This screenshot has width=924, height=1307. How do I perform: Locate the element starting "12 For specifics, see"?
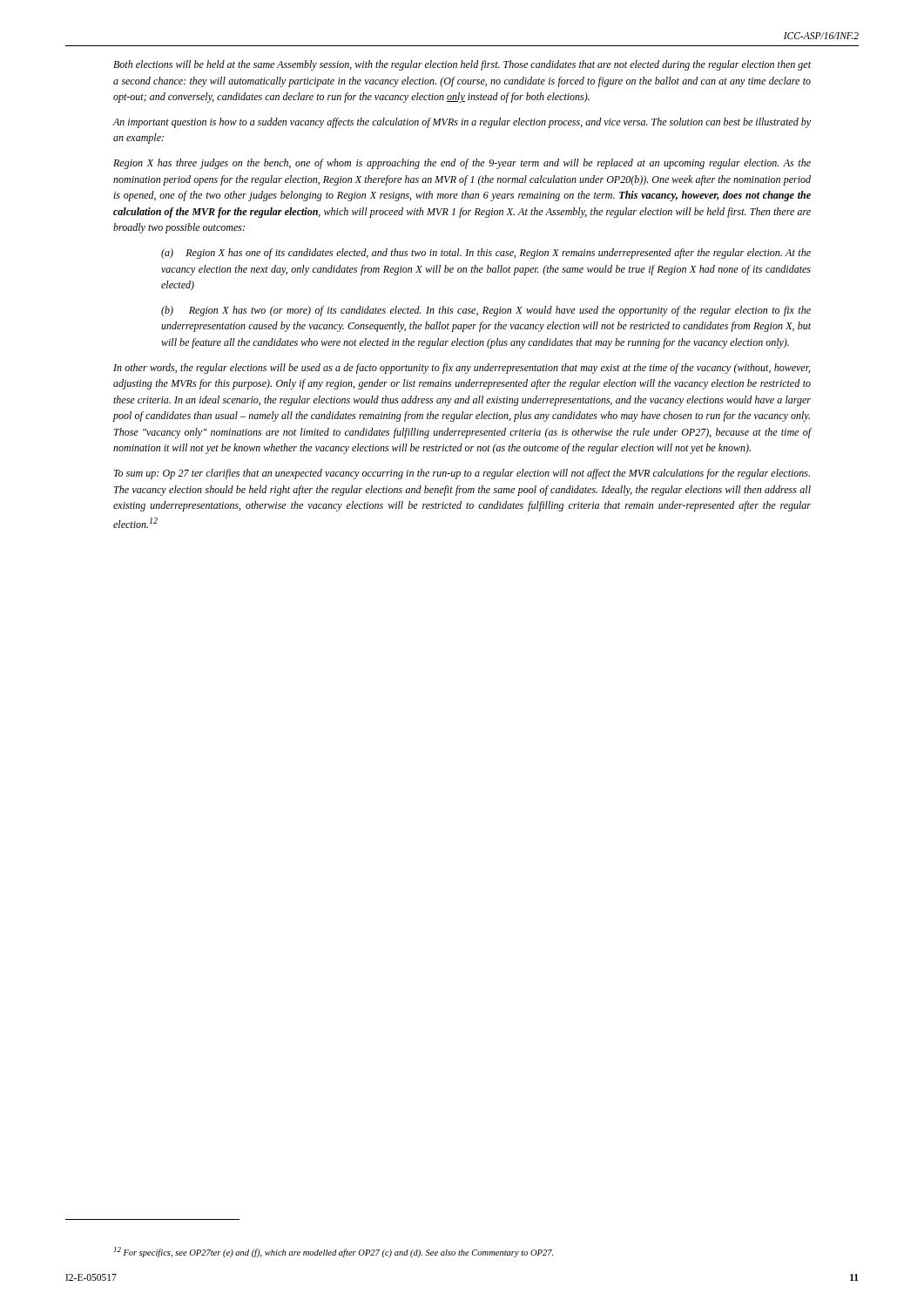(x=334, y=1251)
